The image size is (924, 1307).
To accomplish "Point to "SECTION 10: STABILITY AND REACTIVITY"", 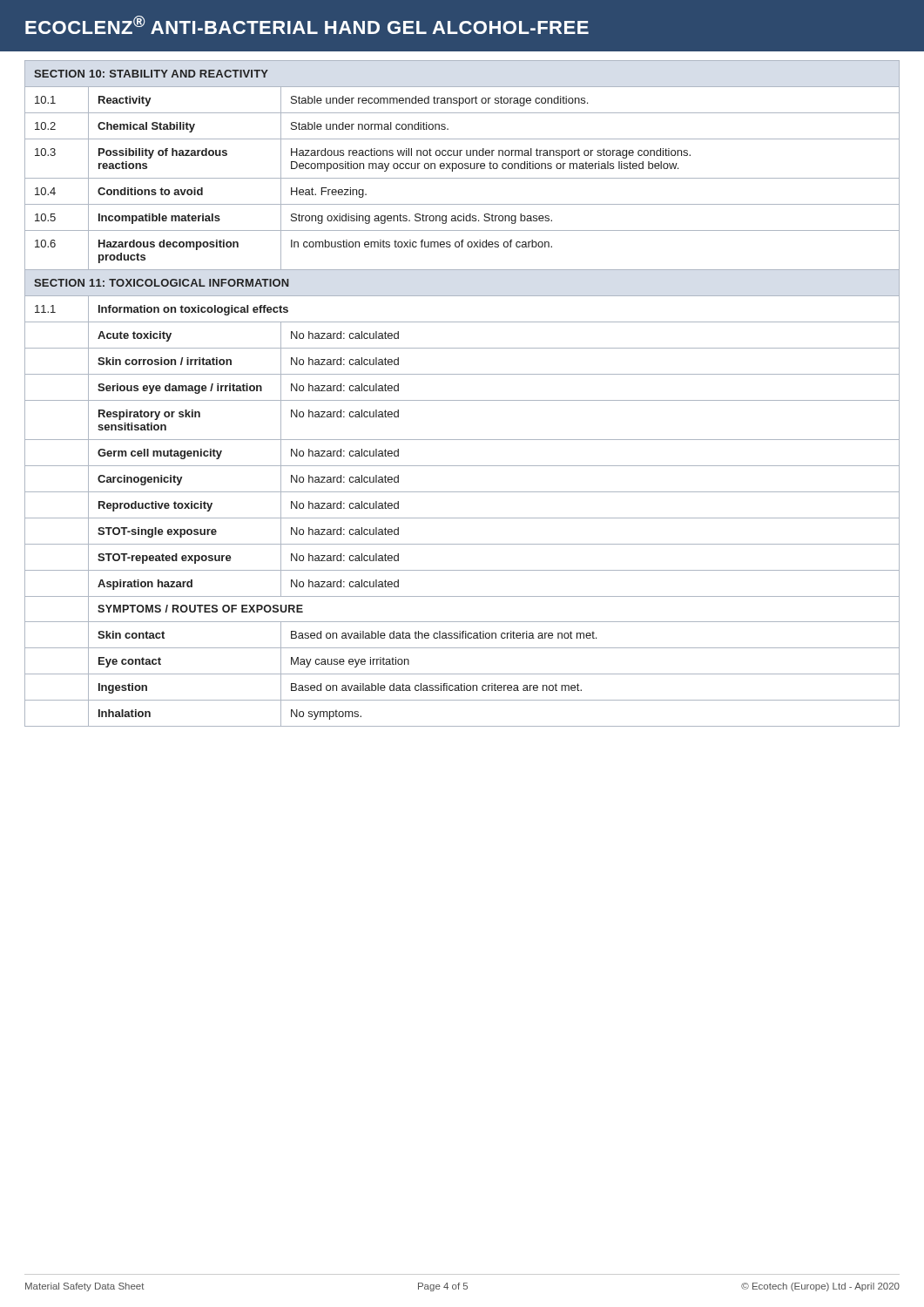I will [151, 74].
